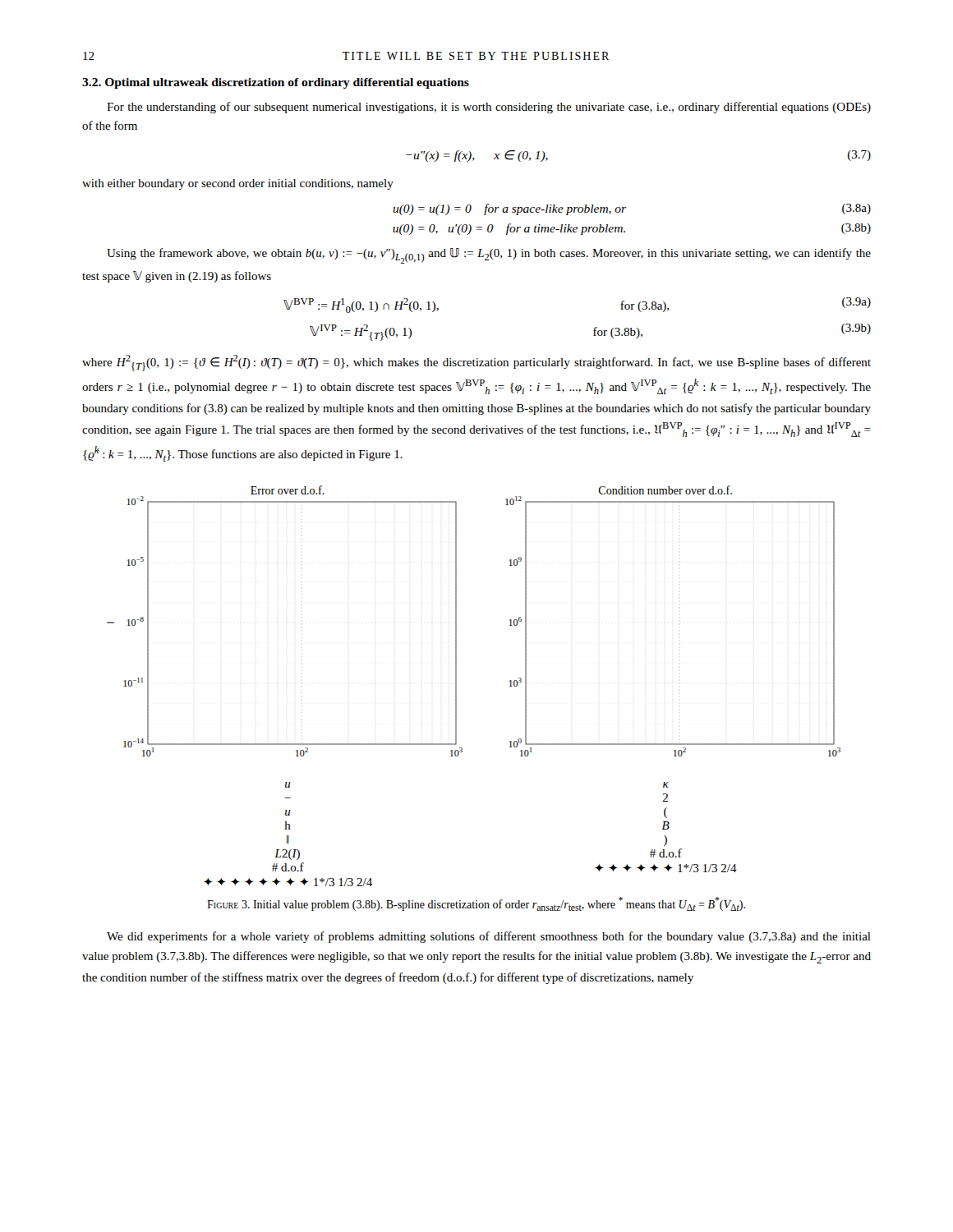Locate the formula that reads "−u″(x) = f(x), x ∈ (0,"
The height and width of the screenshot is (1232, 953).
(431, 155)
